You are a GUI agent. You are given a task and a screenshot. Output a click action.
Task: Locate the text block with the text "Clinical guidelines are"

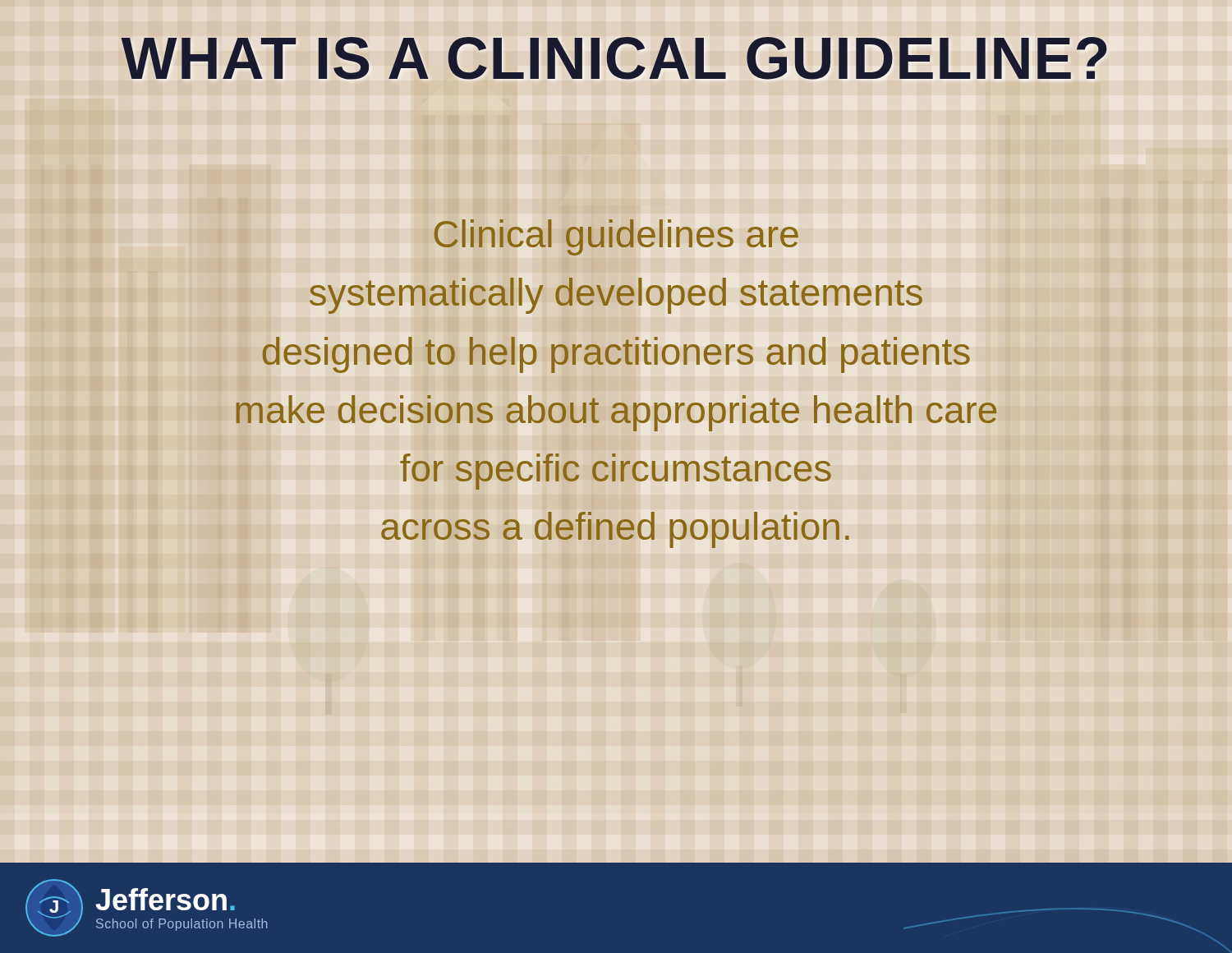tap(616, 381)
